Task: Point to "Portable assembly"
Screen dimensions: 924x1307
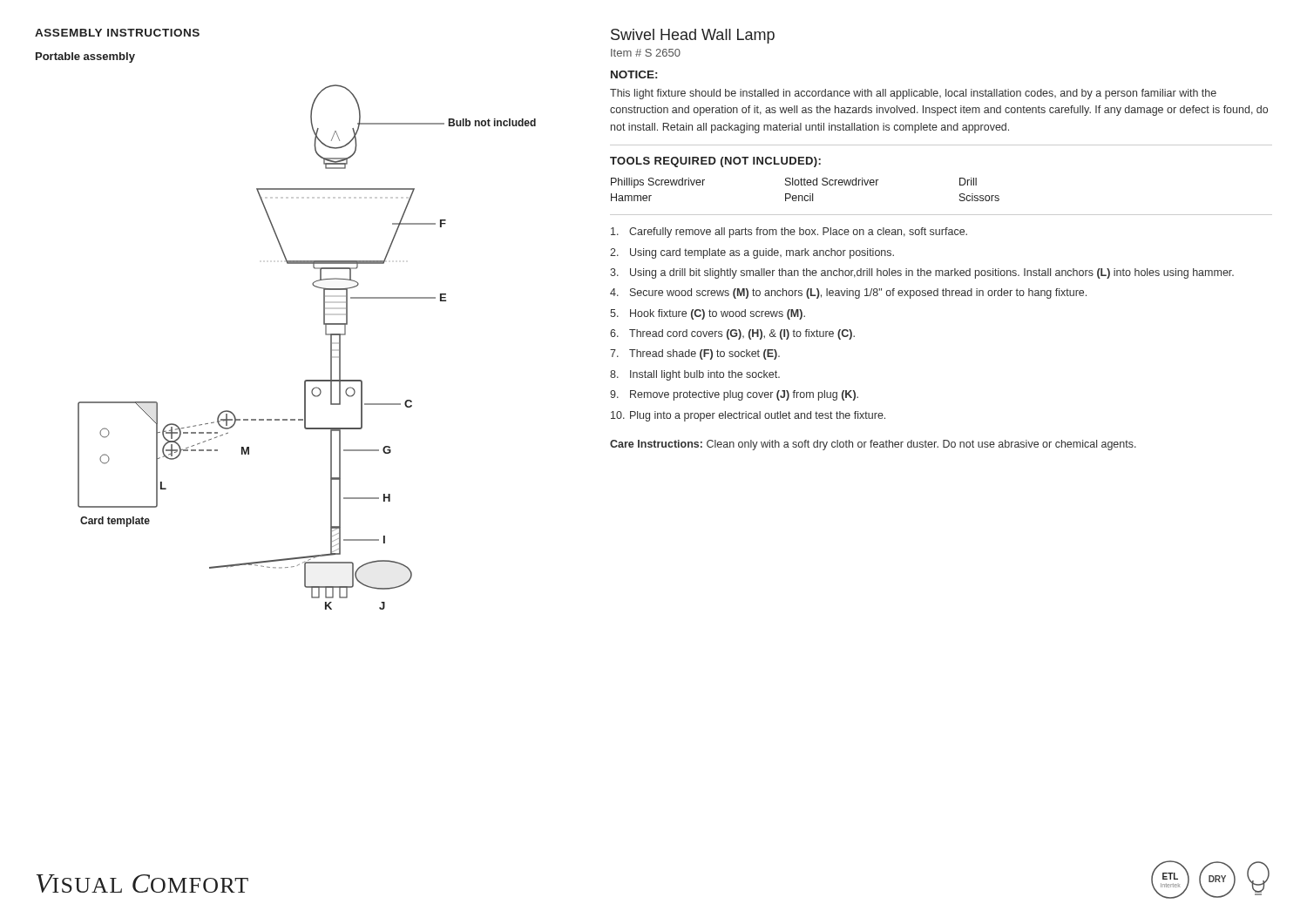Action: coord(85,56)
